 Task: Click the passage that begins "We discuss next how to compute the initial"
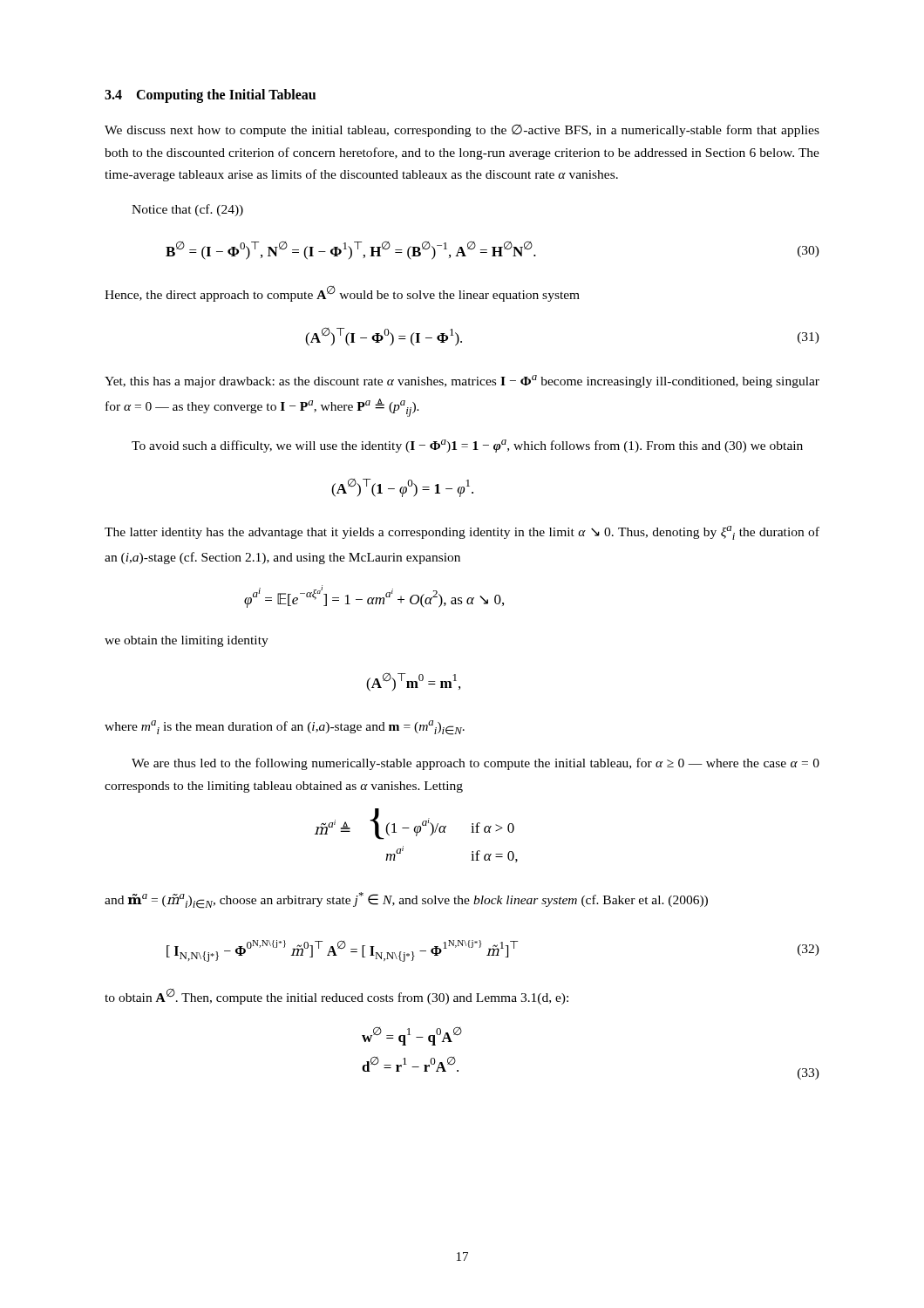pos(462,152)
